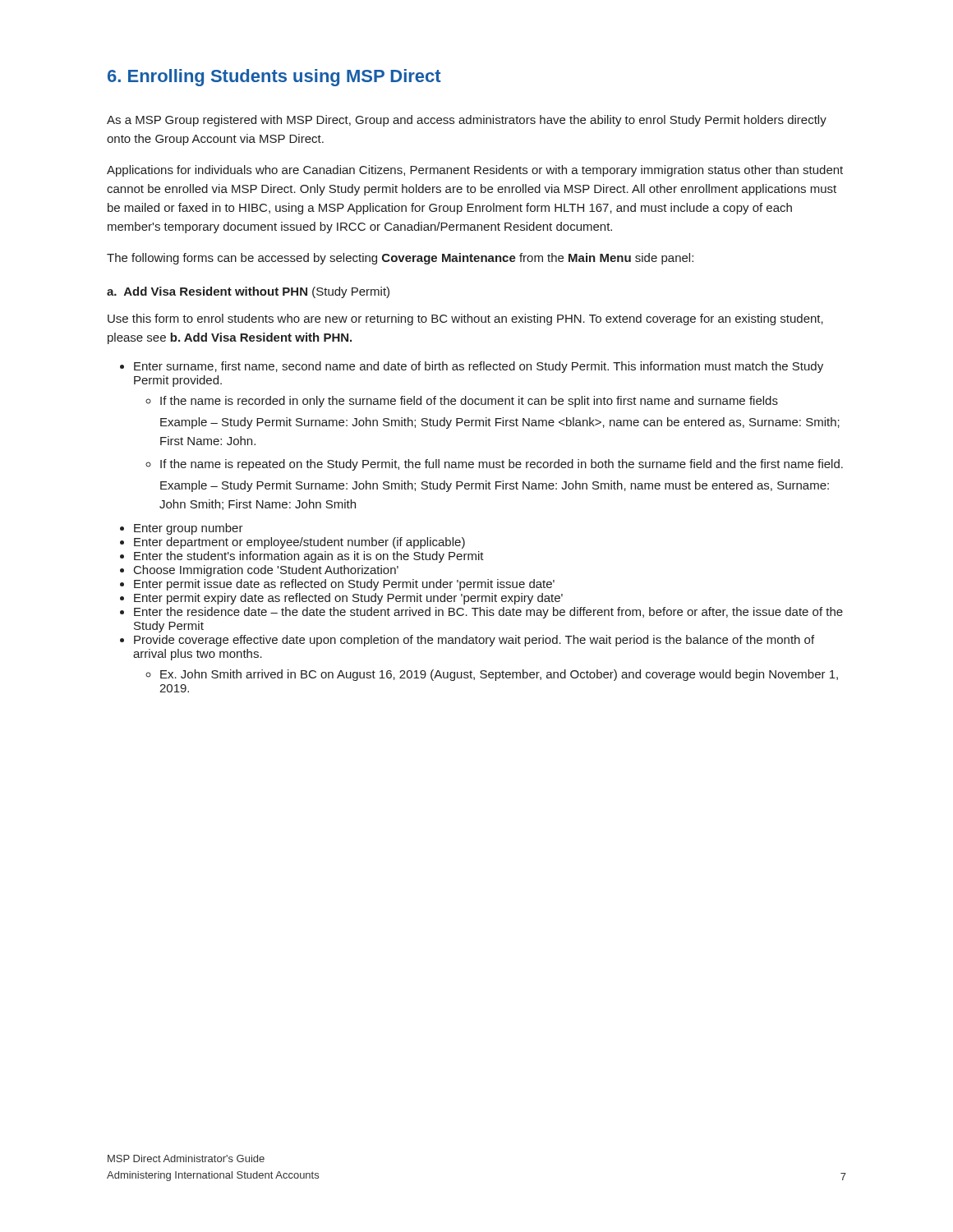
Task: Locate the element starting "Enter permit expiry date as reflected on Study"
Action: coord(490,597)
